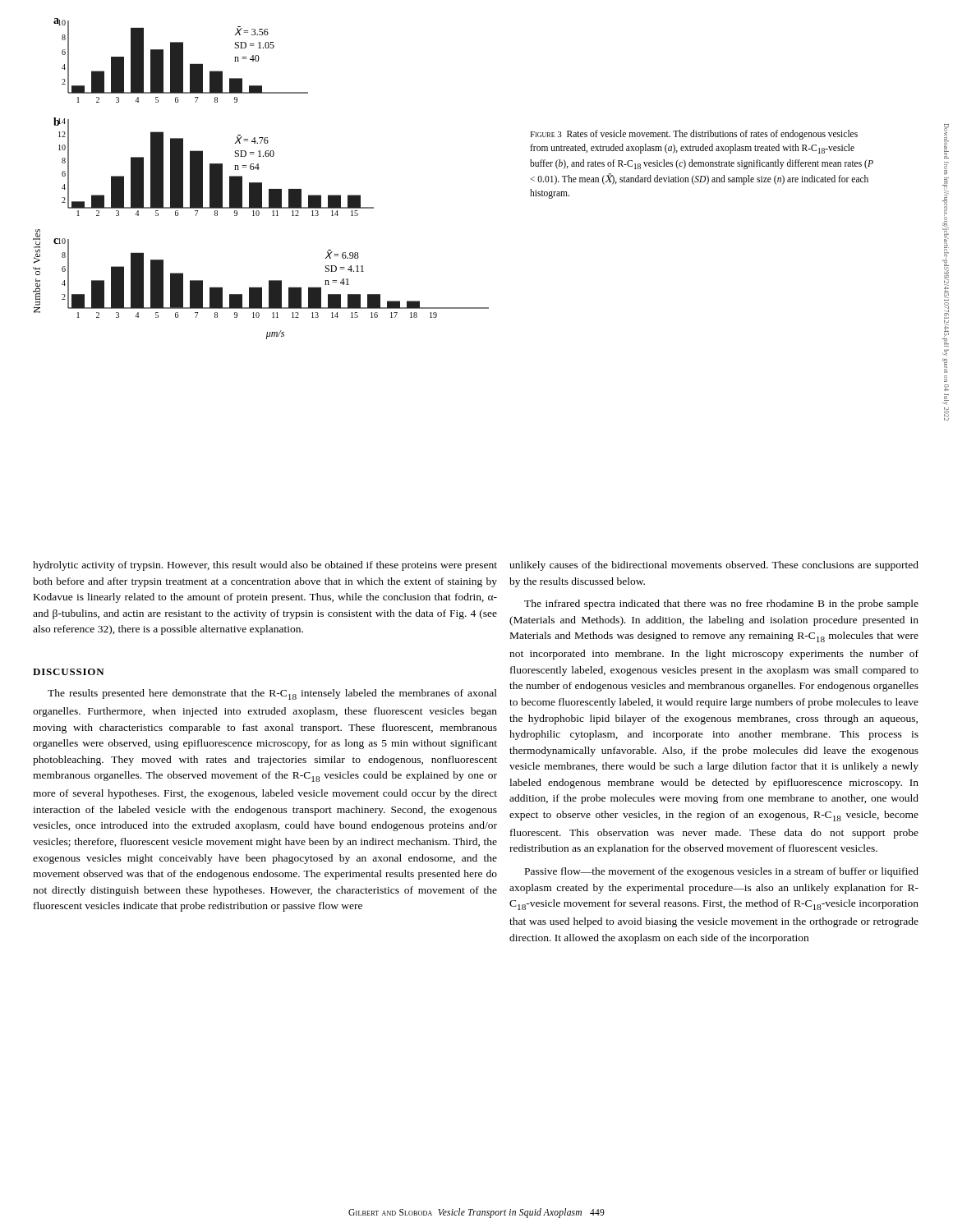
Task: Point to the element starting "Figure 3 Rates of vesicle movement. The"
Action: 702,163
